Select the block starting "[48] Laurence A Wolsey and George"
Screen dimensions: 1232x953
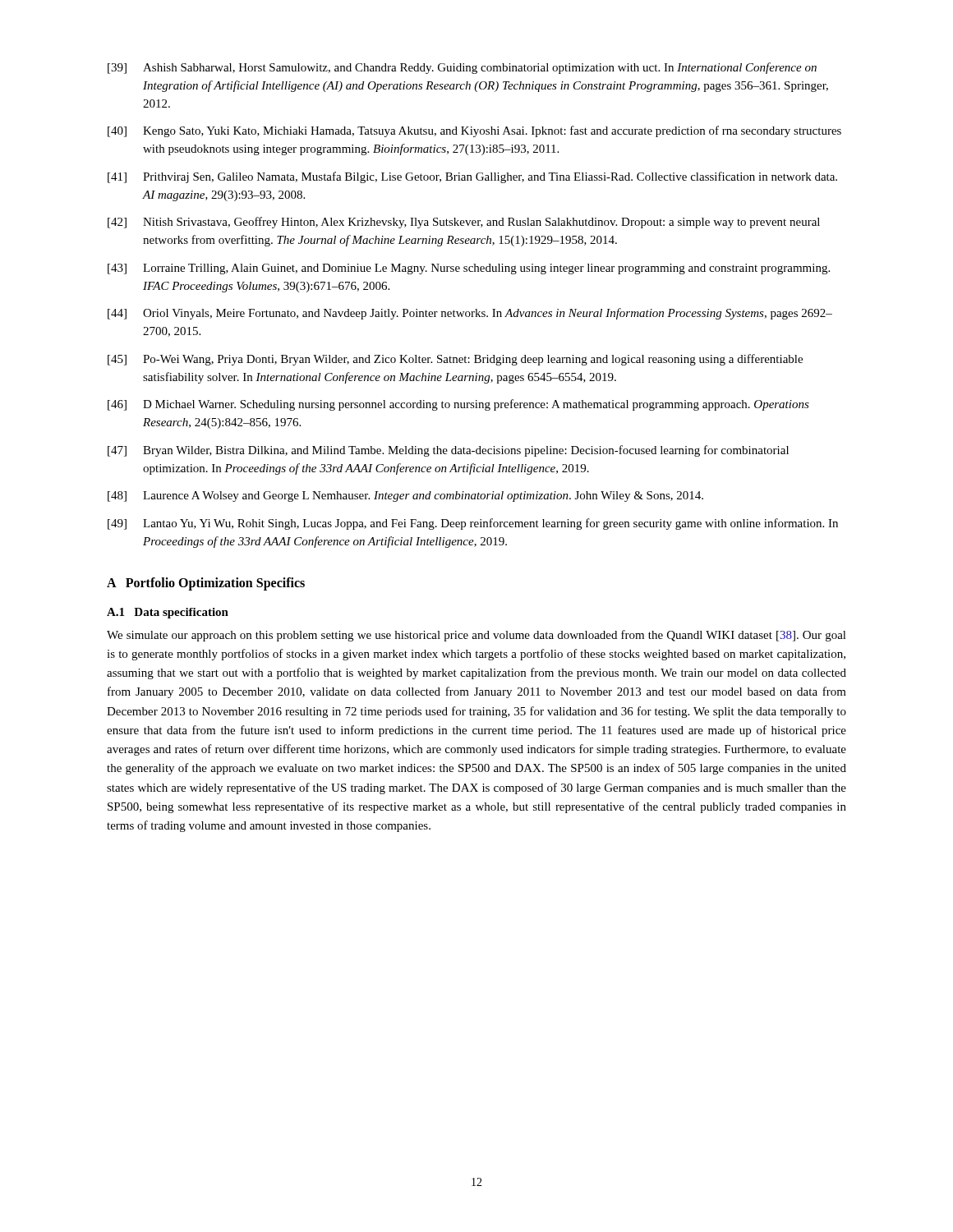coord(476,496)
